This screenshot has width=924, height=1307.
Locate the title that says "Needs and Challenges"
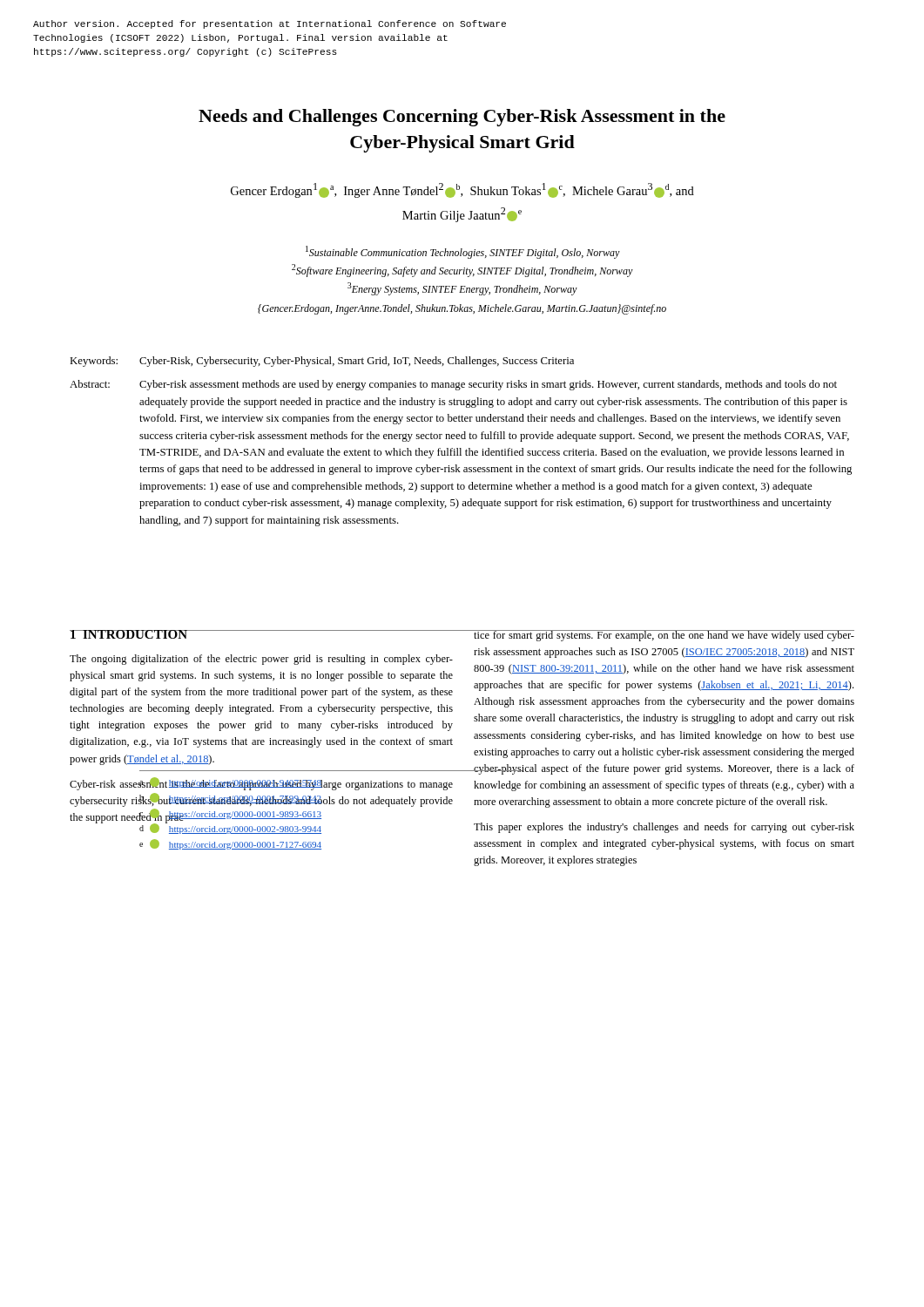click(462, 129)
